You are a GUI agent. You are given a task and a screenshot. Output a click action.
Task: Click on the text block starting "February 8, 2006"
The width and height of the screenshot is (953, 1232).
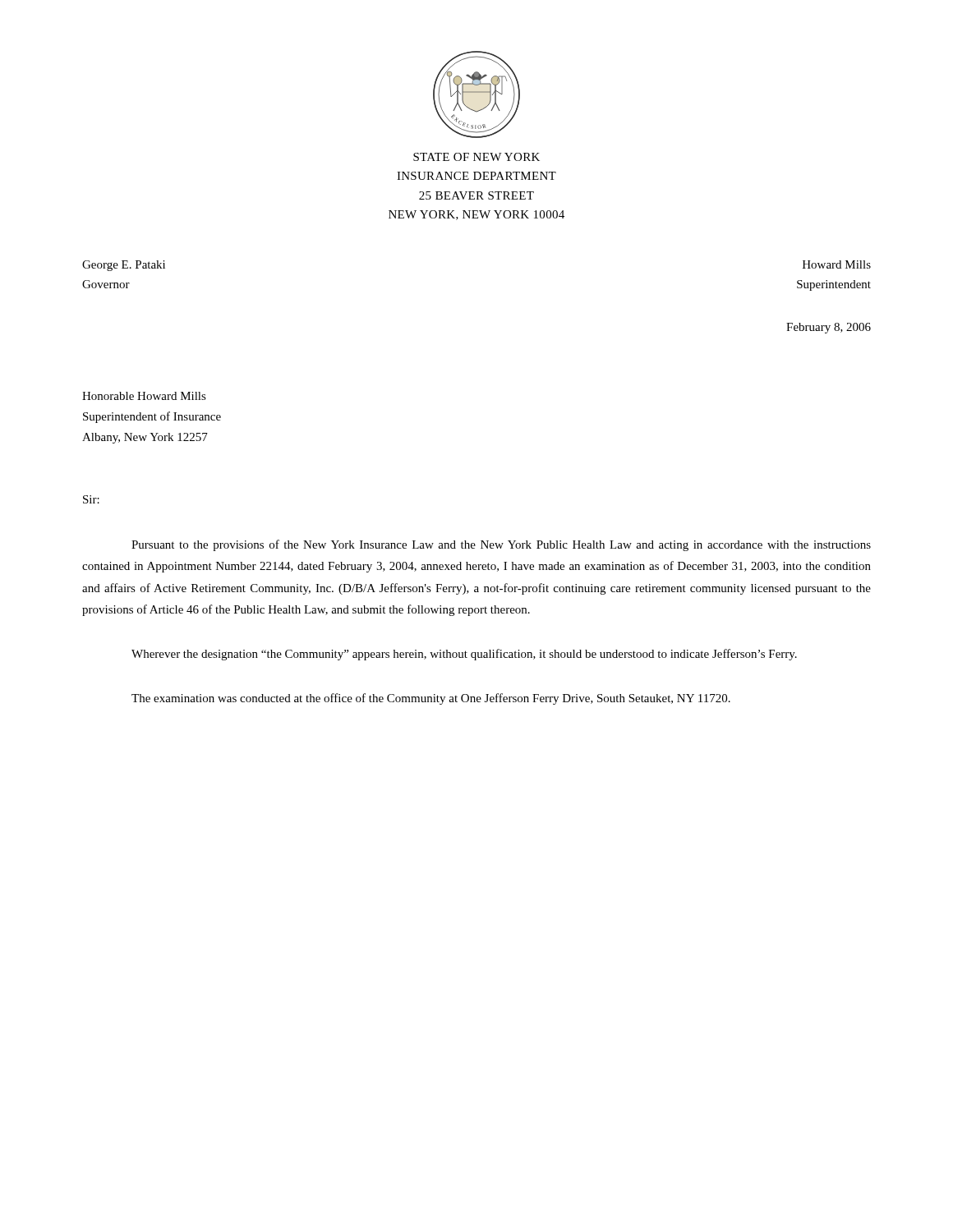tap(829, 327)
